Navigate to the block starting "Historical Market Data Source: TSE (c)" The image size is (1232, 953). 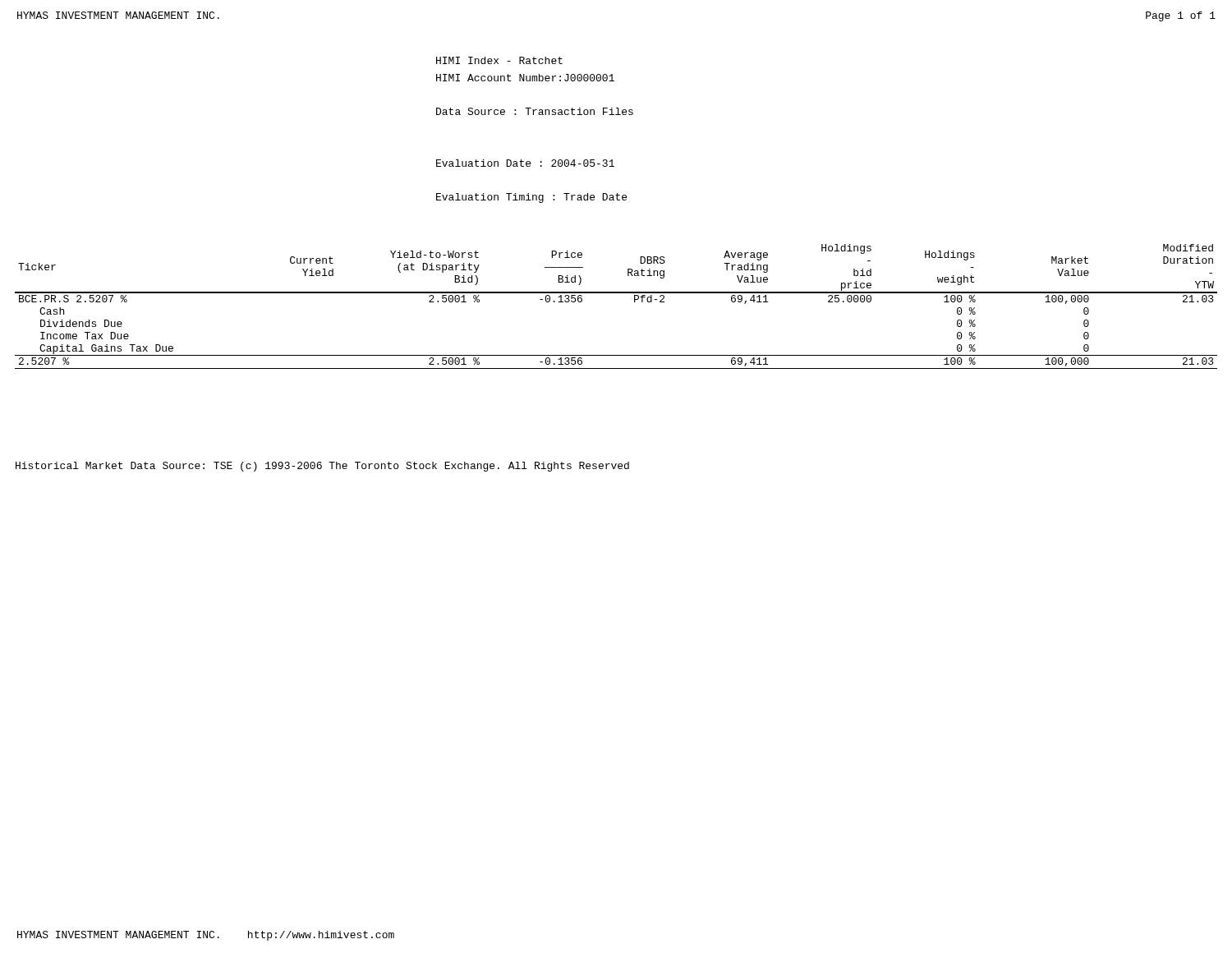322,466
